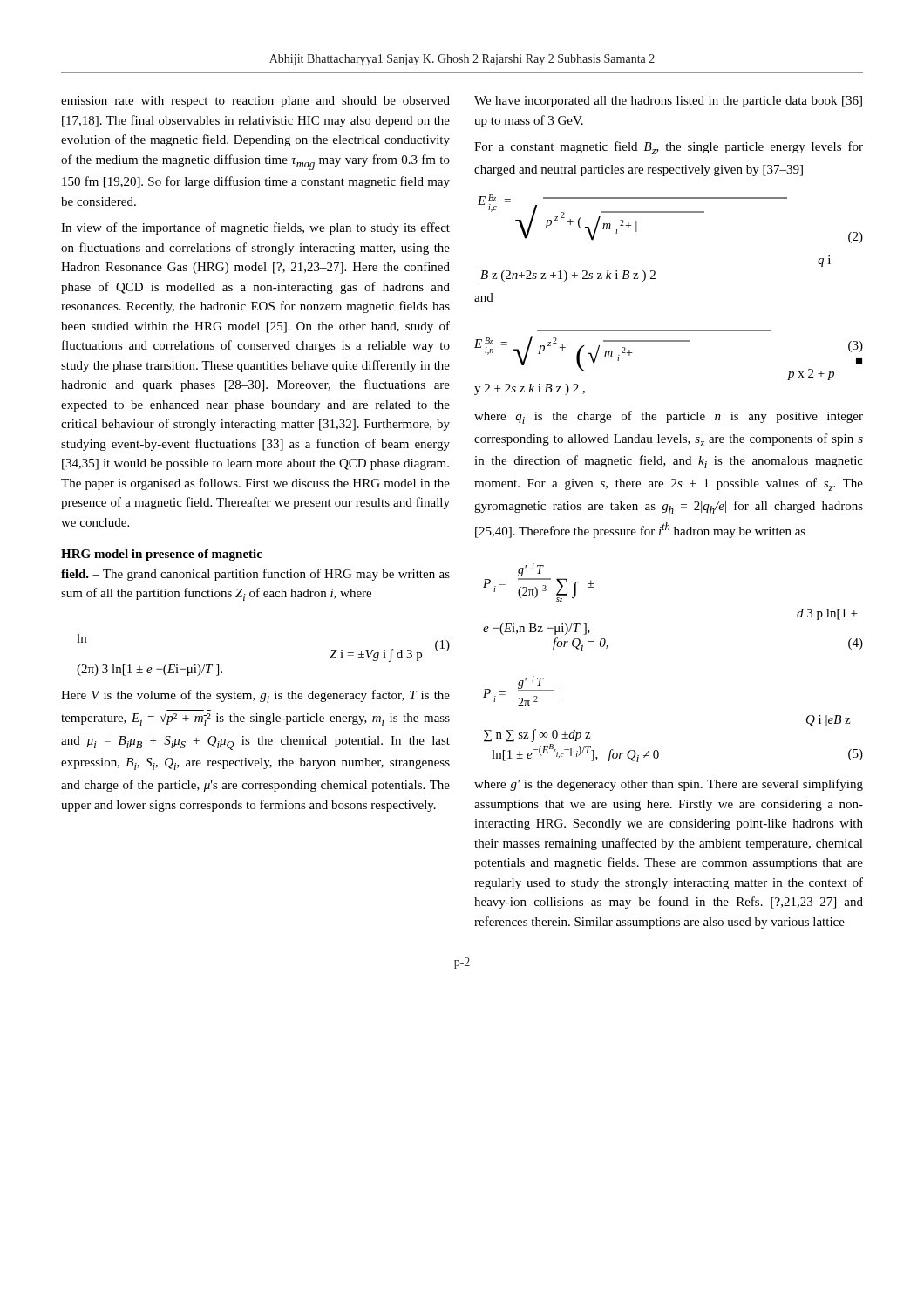The image size is (924, 1308).
Task: Locate the text block with the text "emission rate with respect to reaction"
Action: point(255,151)
